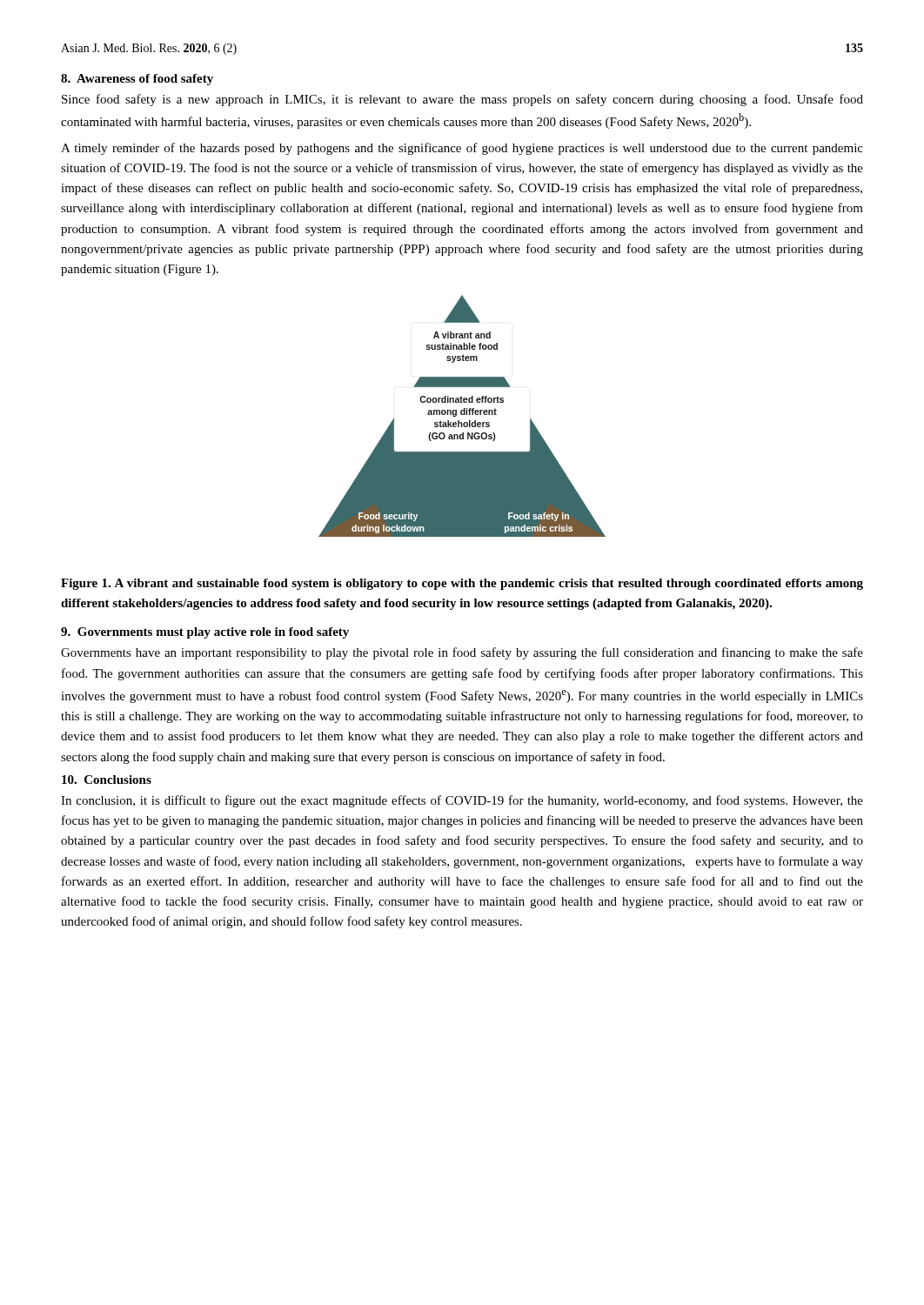Find the caption that says "Figure 1. A vibrant and sustainable food system"
924x1305 pixels.
click(462, 593)
